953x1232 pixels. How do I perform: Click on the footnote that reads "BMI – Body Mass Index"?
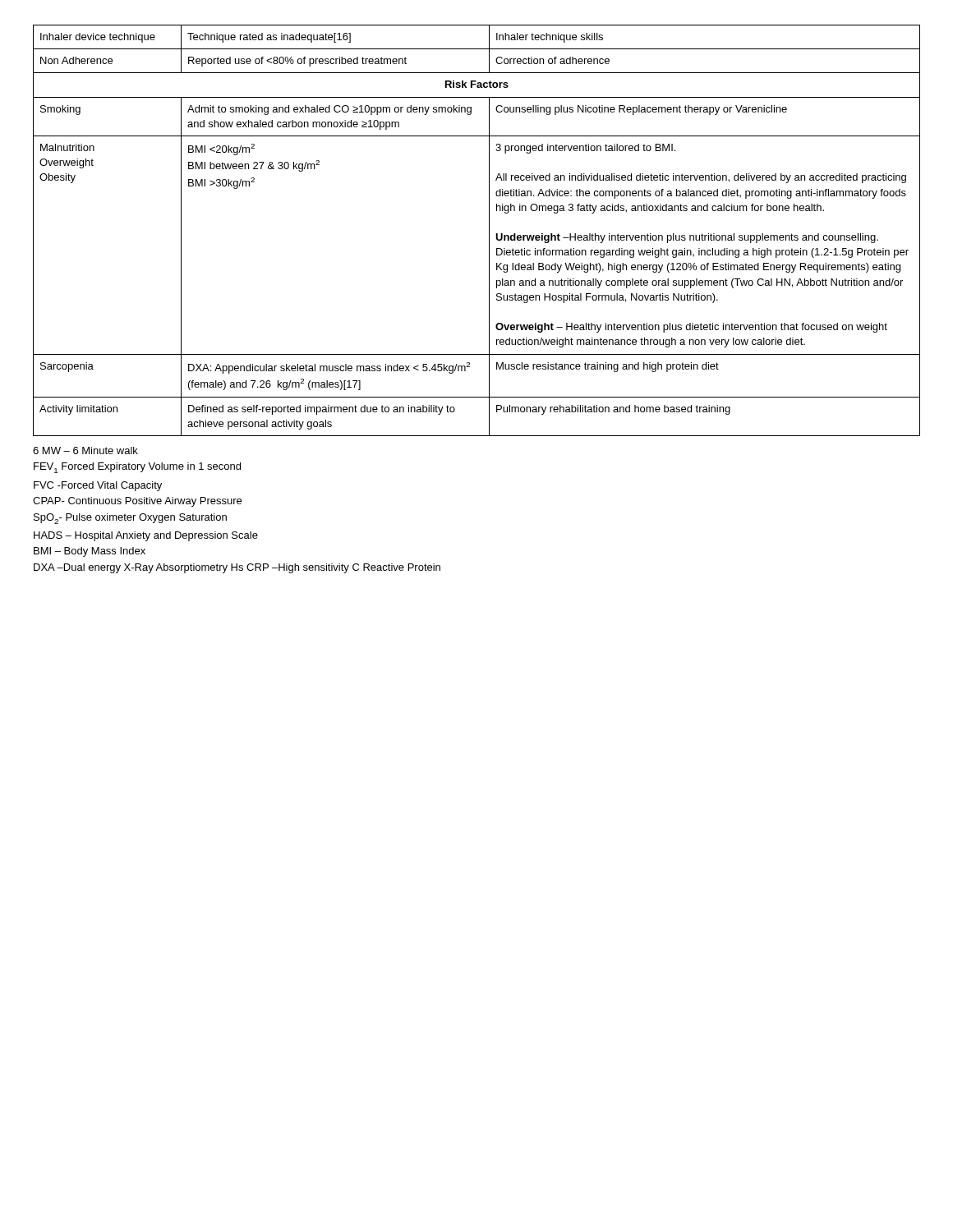click(90, 552)
